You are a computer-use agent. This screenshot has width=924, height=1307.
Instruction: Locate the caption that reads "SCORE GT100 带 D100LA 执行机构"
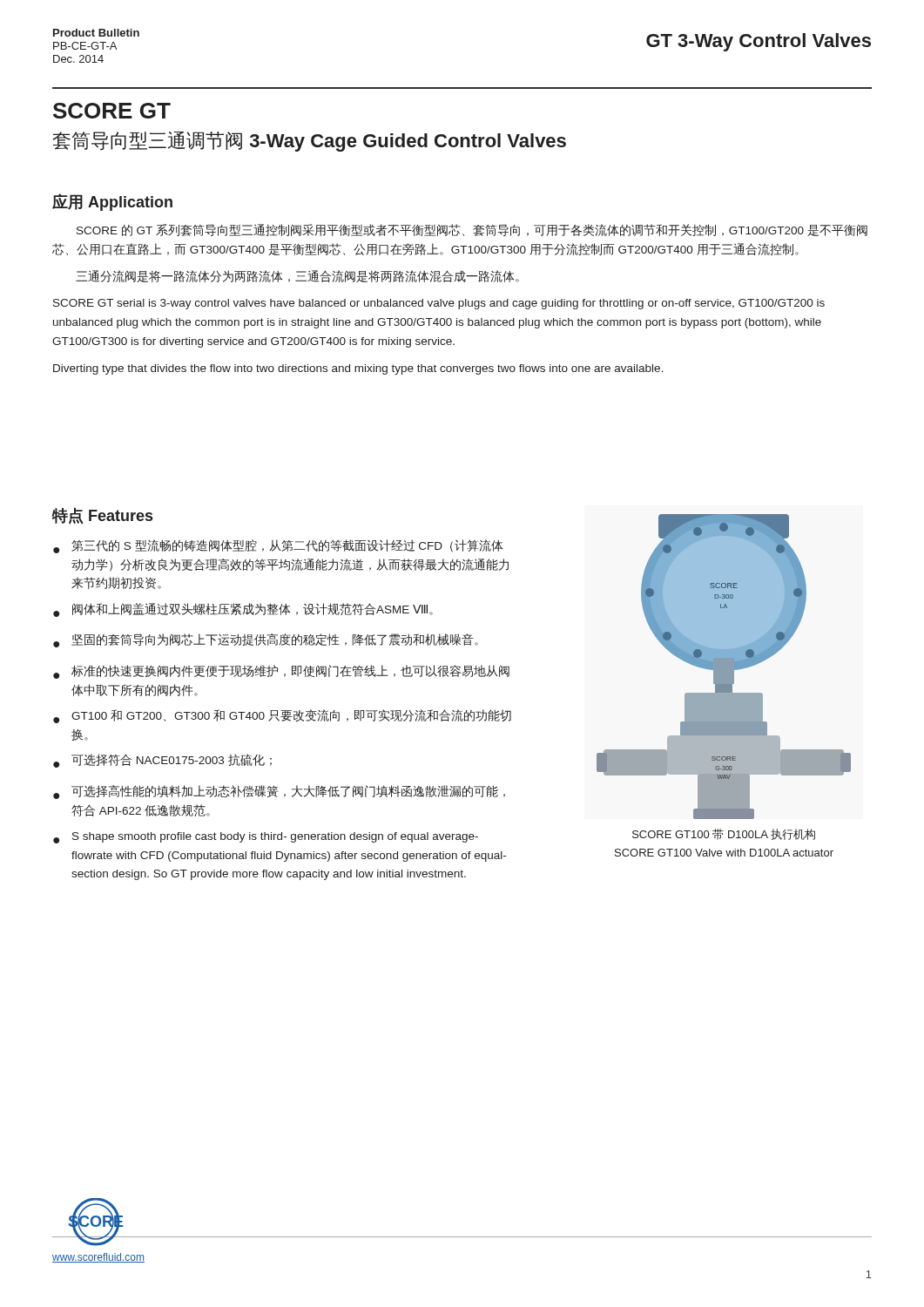pyautogui.click(x=724, y=843)
